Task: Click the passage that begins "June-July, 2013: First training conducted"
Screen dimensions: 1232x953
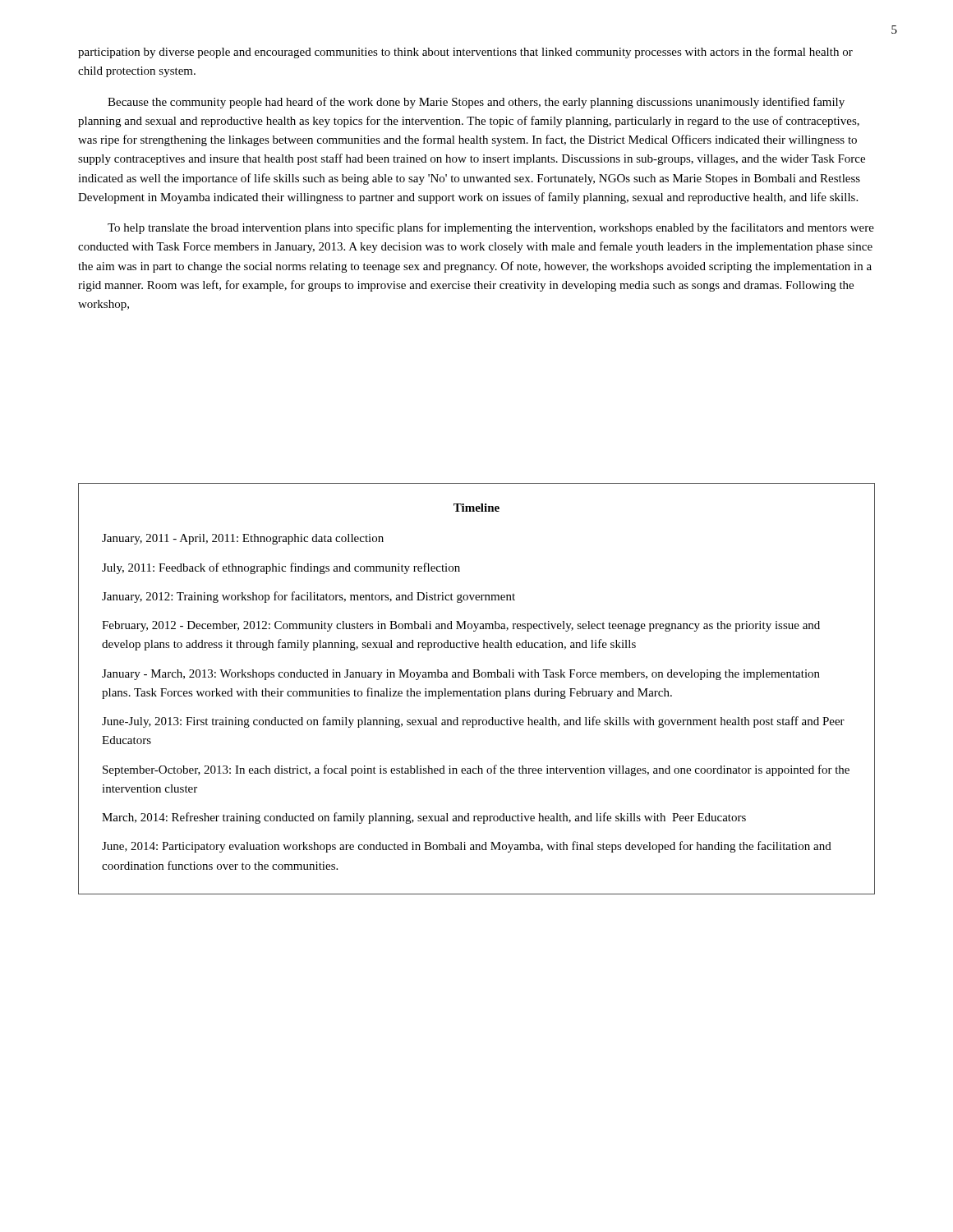Action: coord(473,731)
